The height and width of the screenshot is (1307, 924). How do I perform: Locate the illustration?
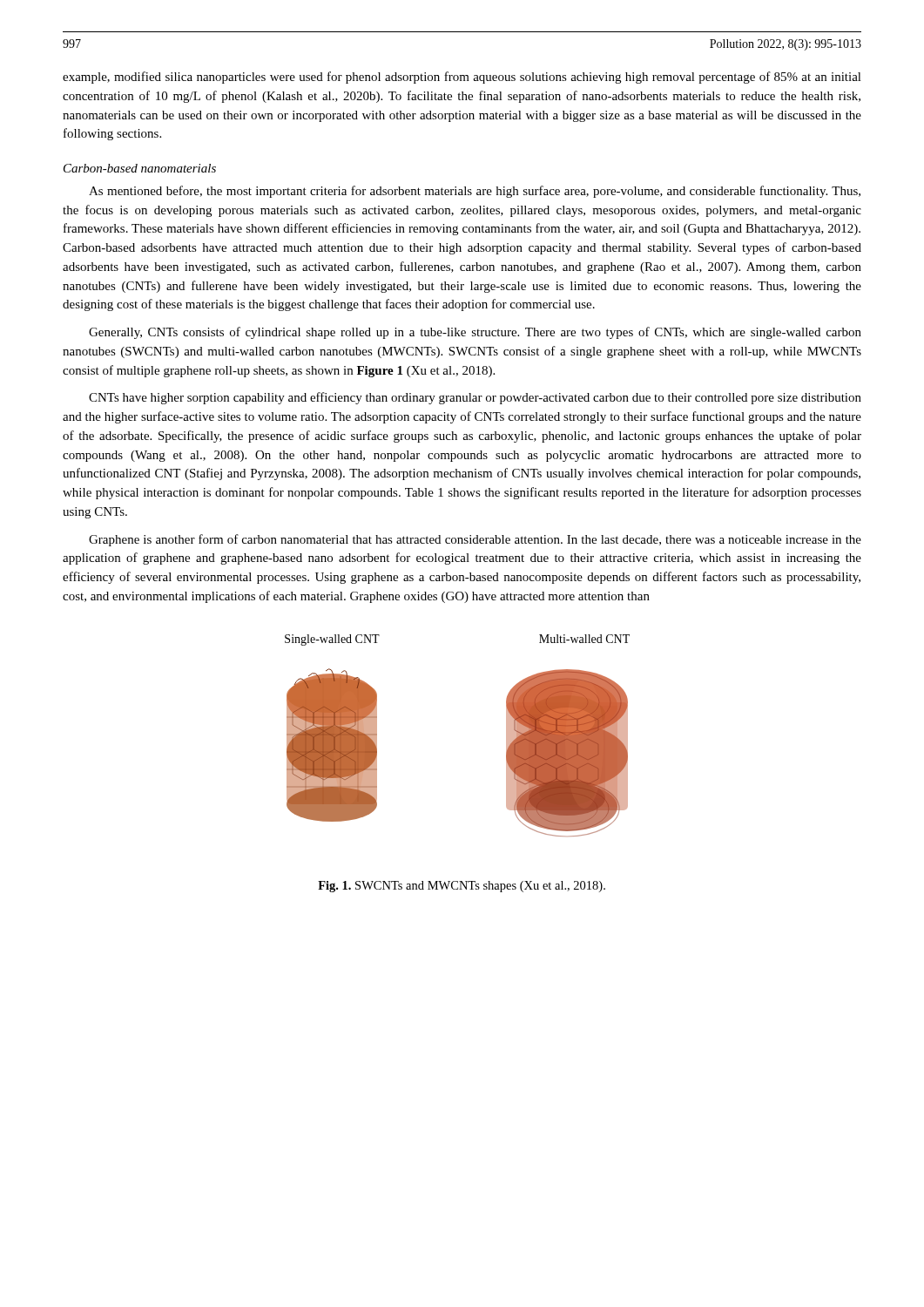tap(462, 748)
